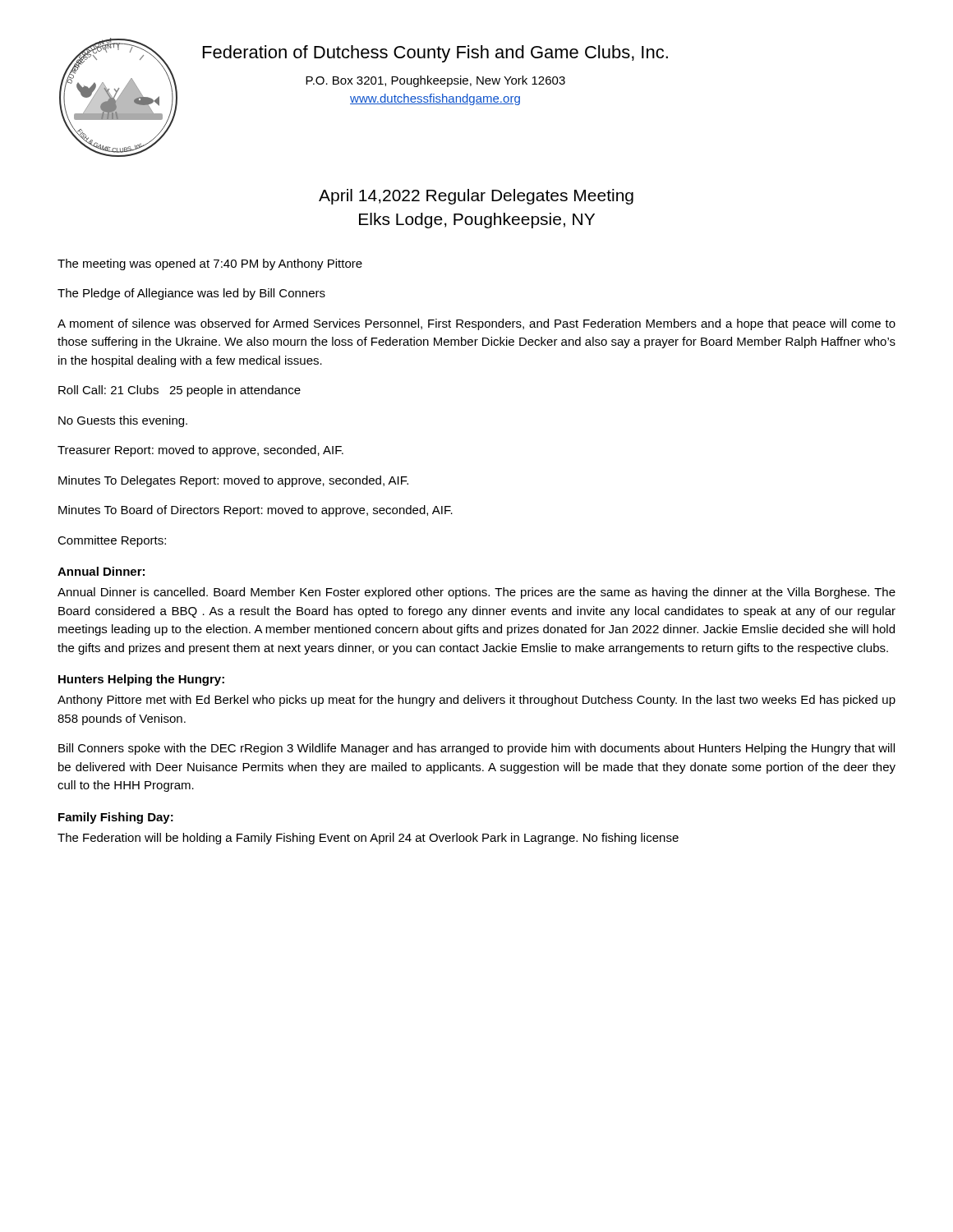This screenshot has height=1232, width=953.
Task: Select the passage starting "Family Fishing Day:"
Action: [x=116, y=817]
